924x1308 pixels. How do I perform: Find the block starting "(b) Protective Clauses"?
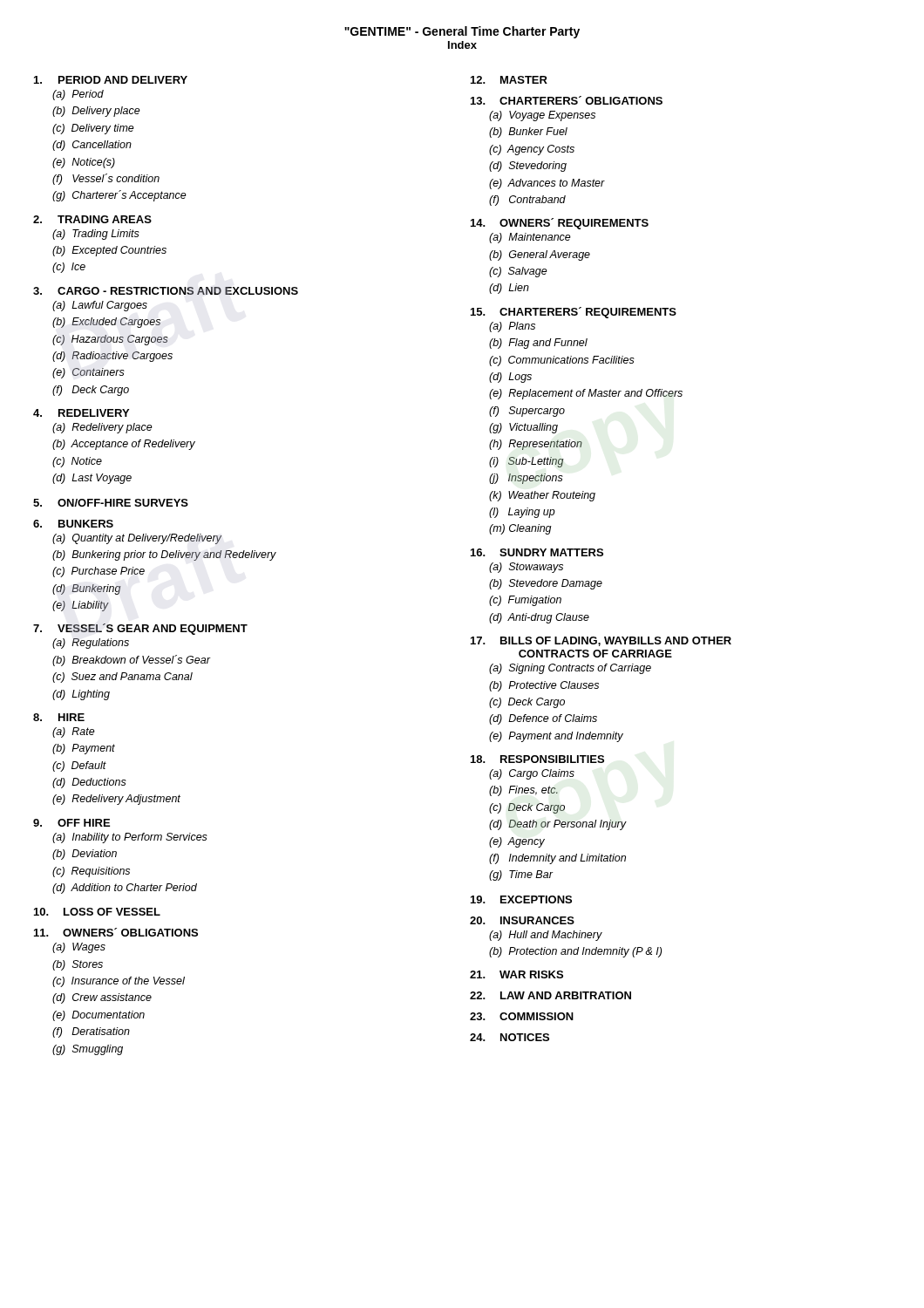(x=544, y=686)
